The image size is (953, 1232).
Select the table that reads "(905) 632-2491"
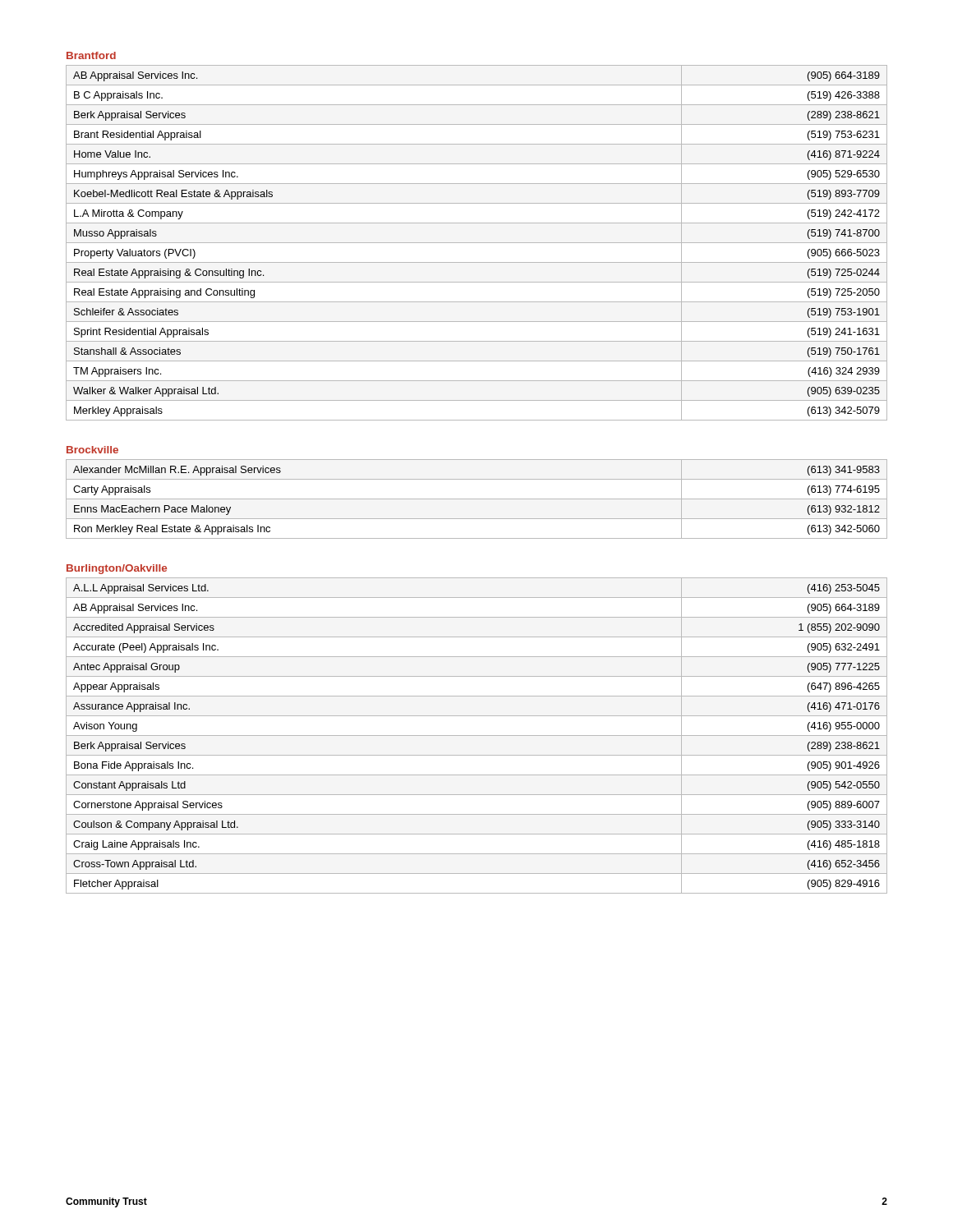tap(476, 736)
